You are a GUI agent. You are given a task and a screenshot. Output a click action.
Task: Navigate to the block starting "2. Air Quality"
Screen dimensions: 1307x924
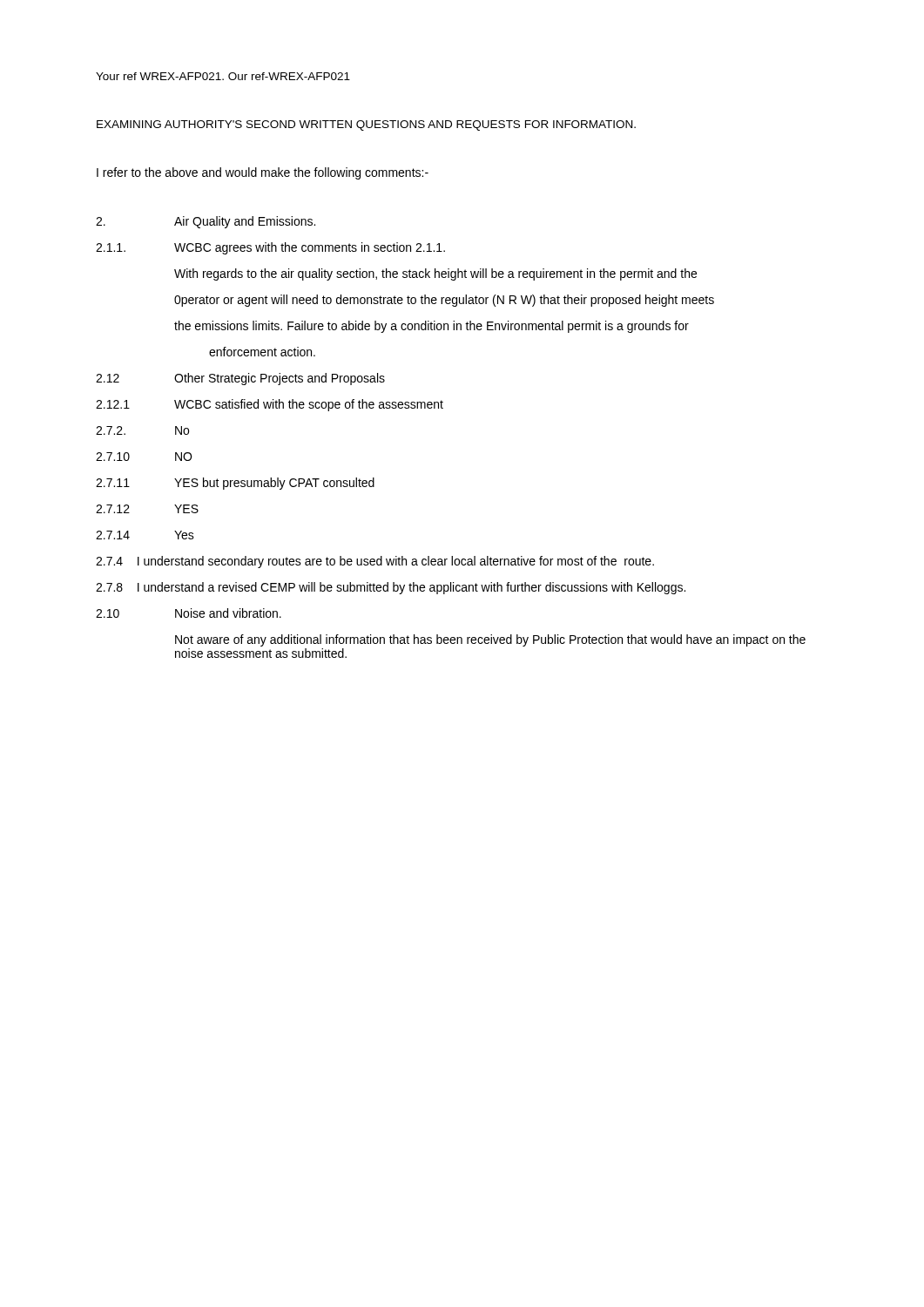pos(206,221)
